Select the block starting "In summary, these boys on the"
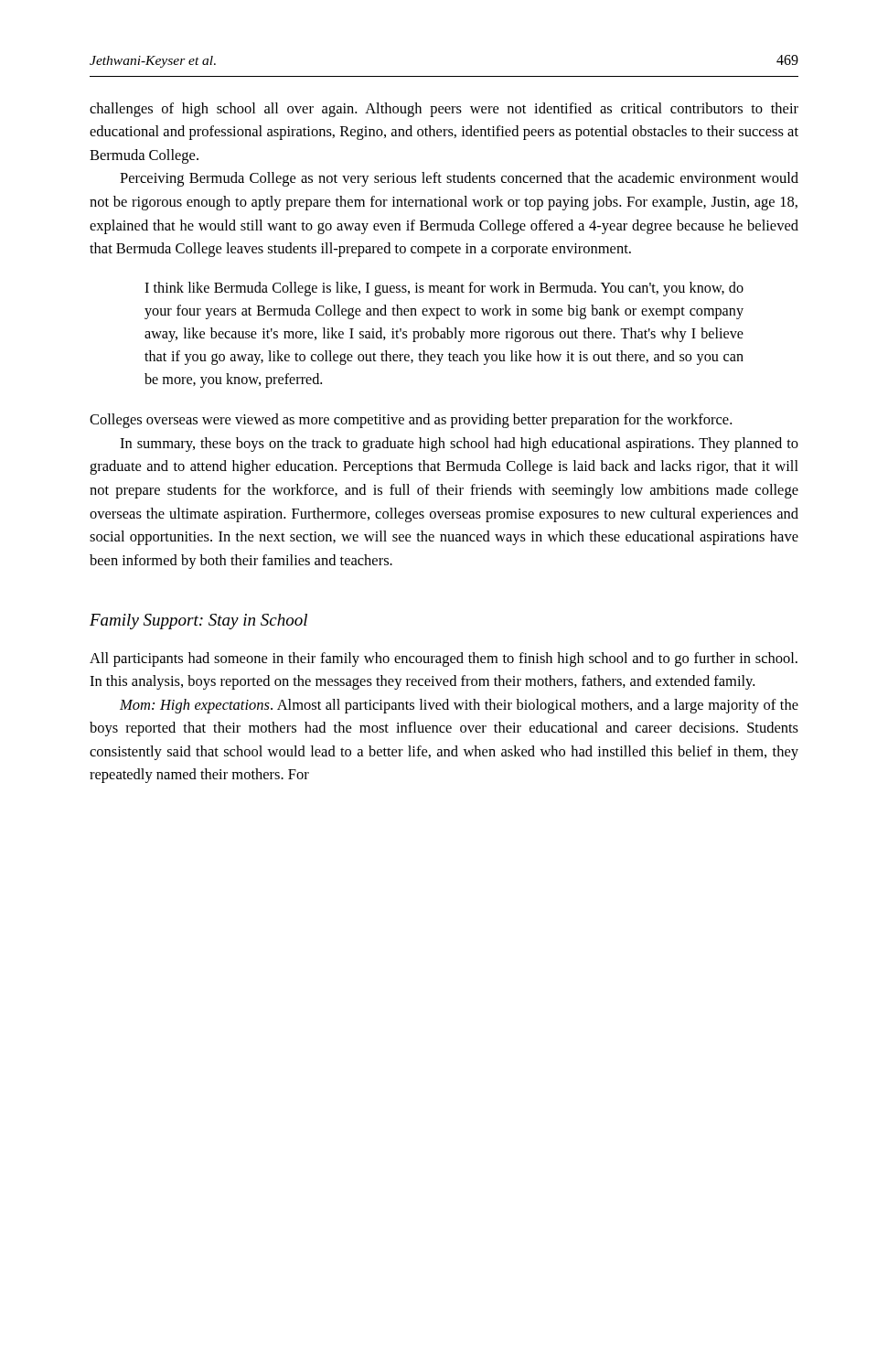This screenshot has height=1372, width=888. click(x=444, y=501)
